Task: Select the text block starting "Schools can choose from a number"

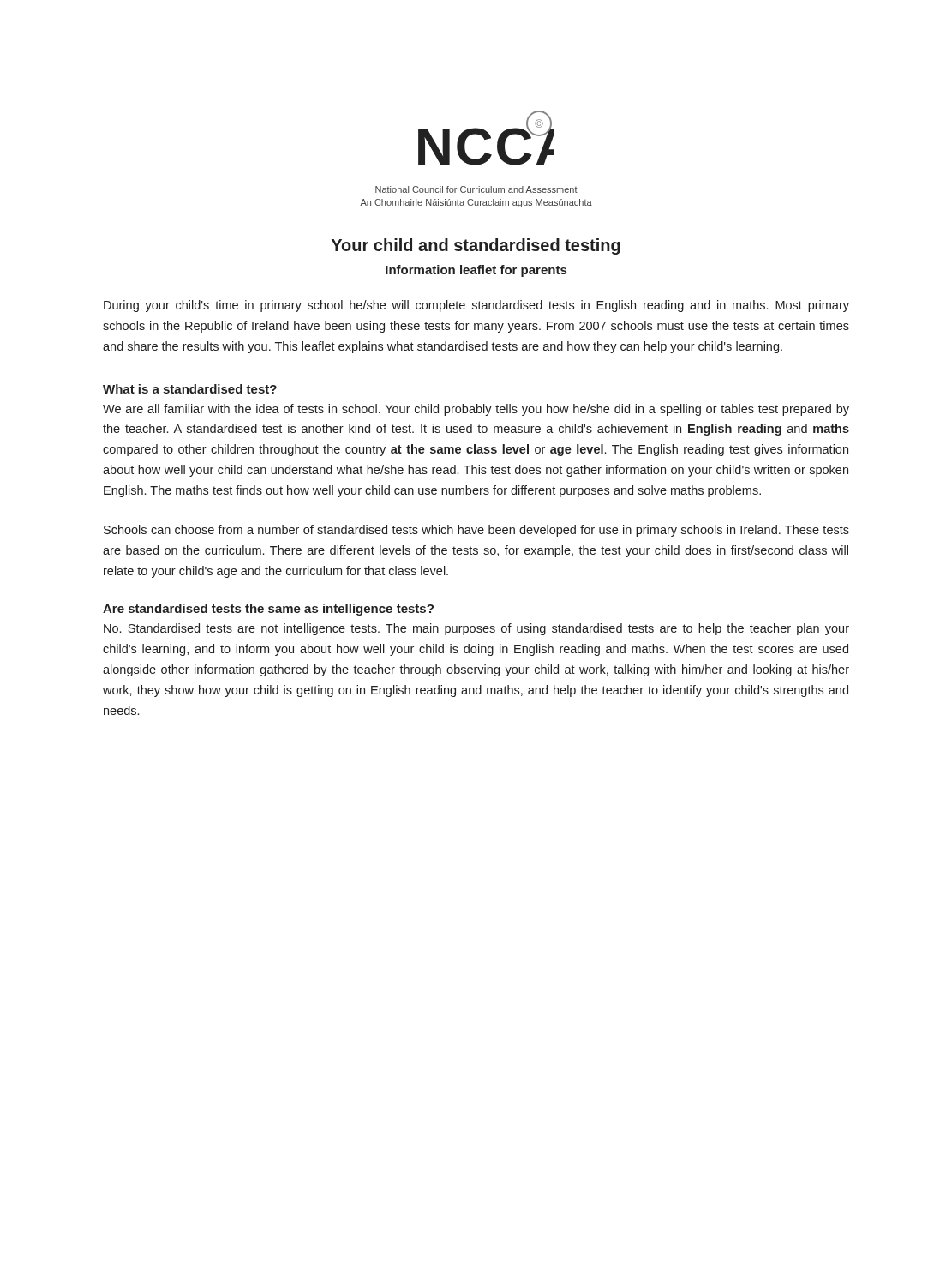Action: [476, 550]
